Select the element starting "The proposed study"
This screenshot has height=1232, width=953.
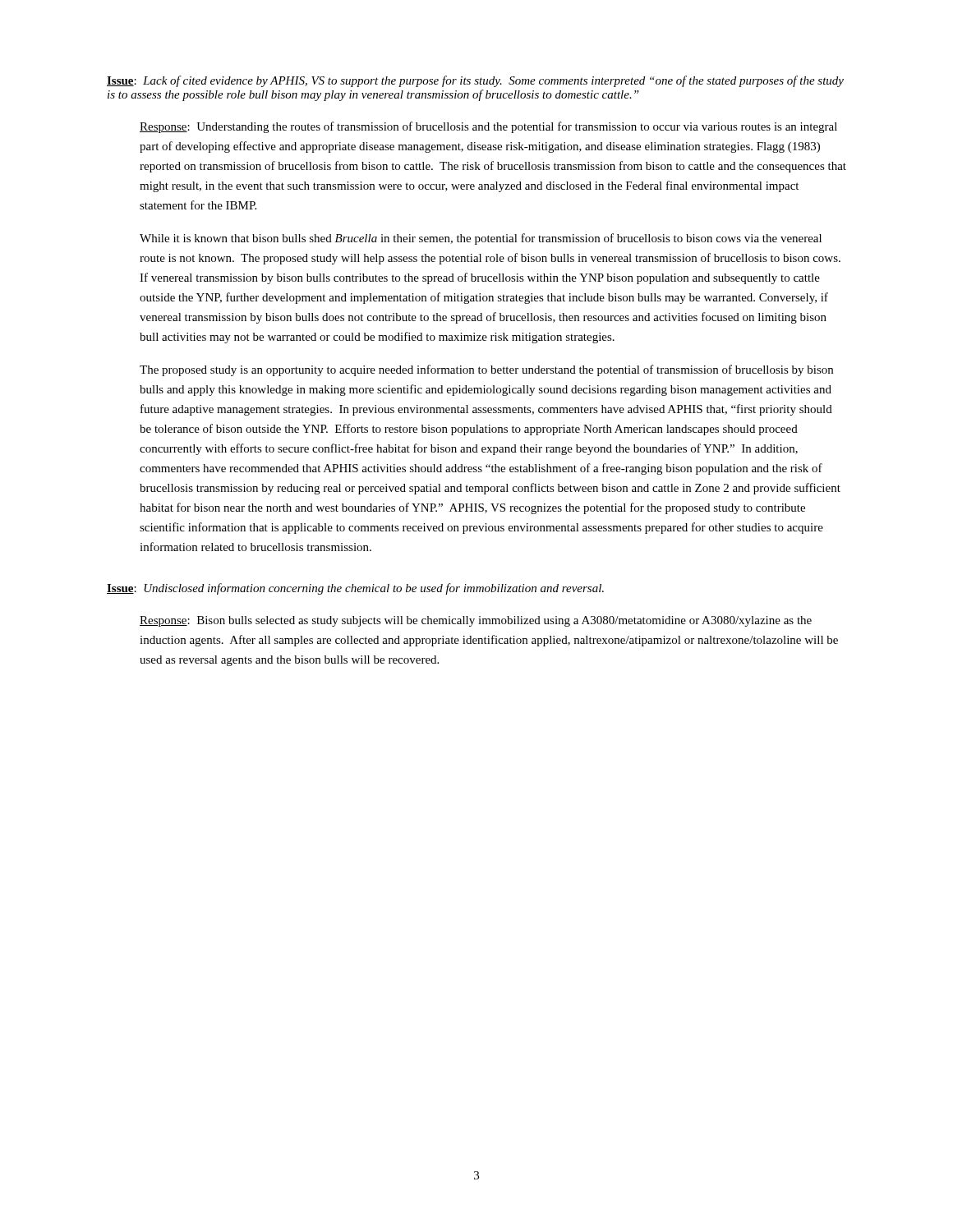coord(490,458)
